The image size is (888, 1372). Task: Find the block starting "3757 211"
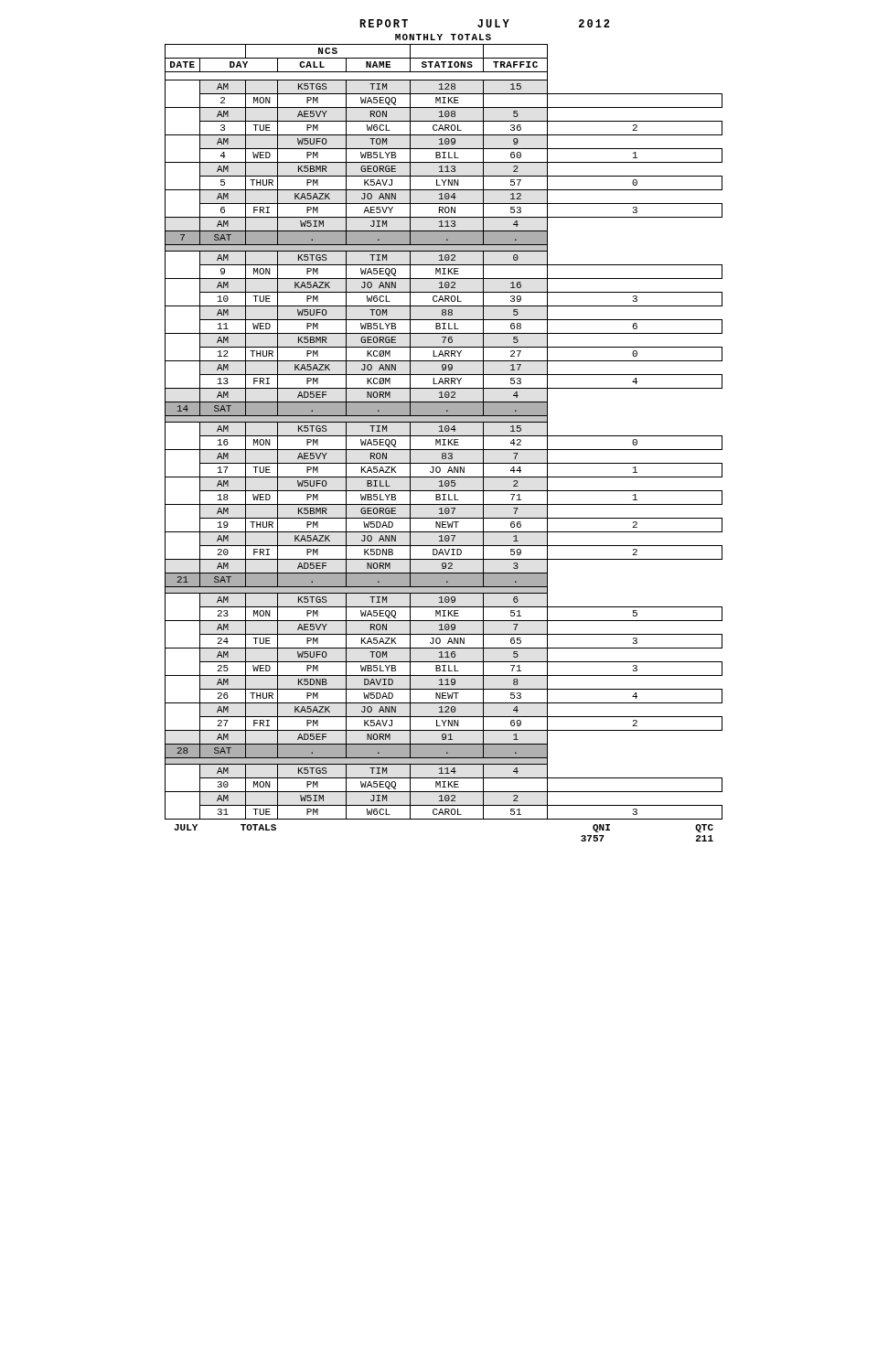pos(595,838)
